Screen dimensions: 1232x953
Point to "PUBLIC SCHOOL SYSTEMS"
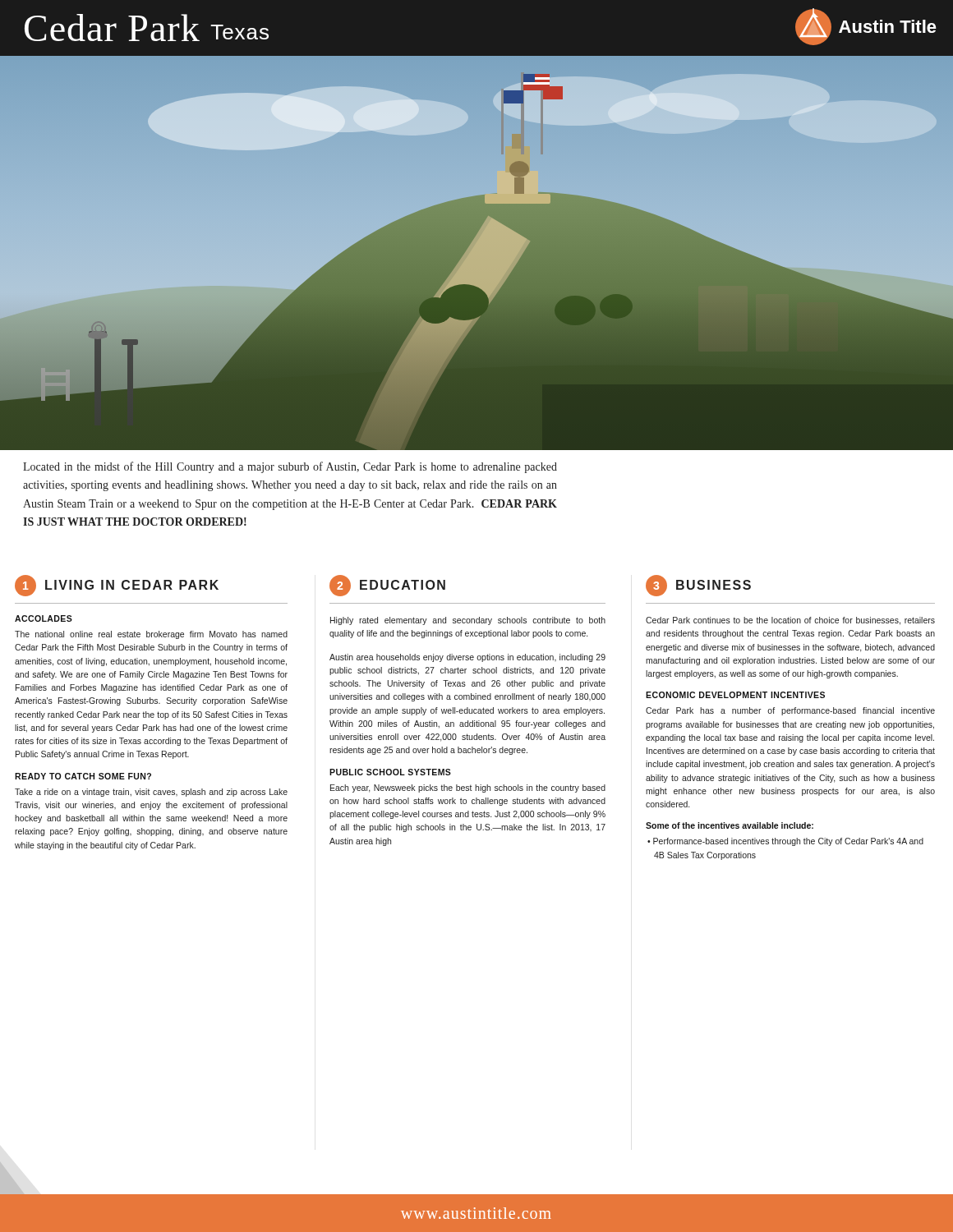390,772
